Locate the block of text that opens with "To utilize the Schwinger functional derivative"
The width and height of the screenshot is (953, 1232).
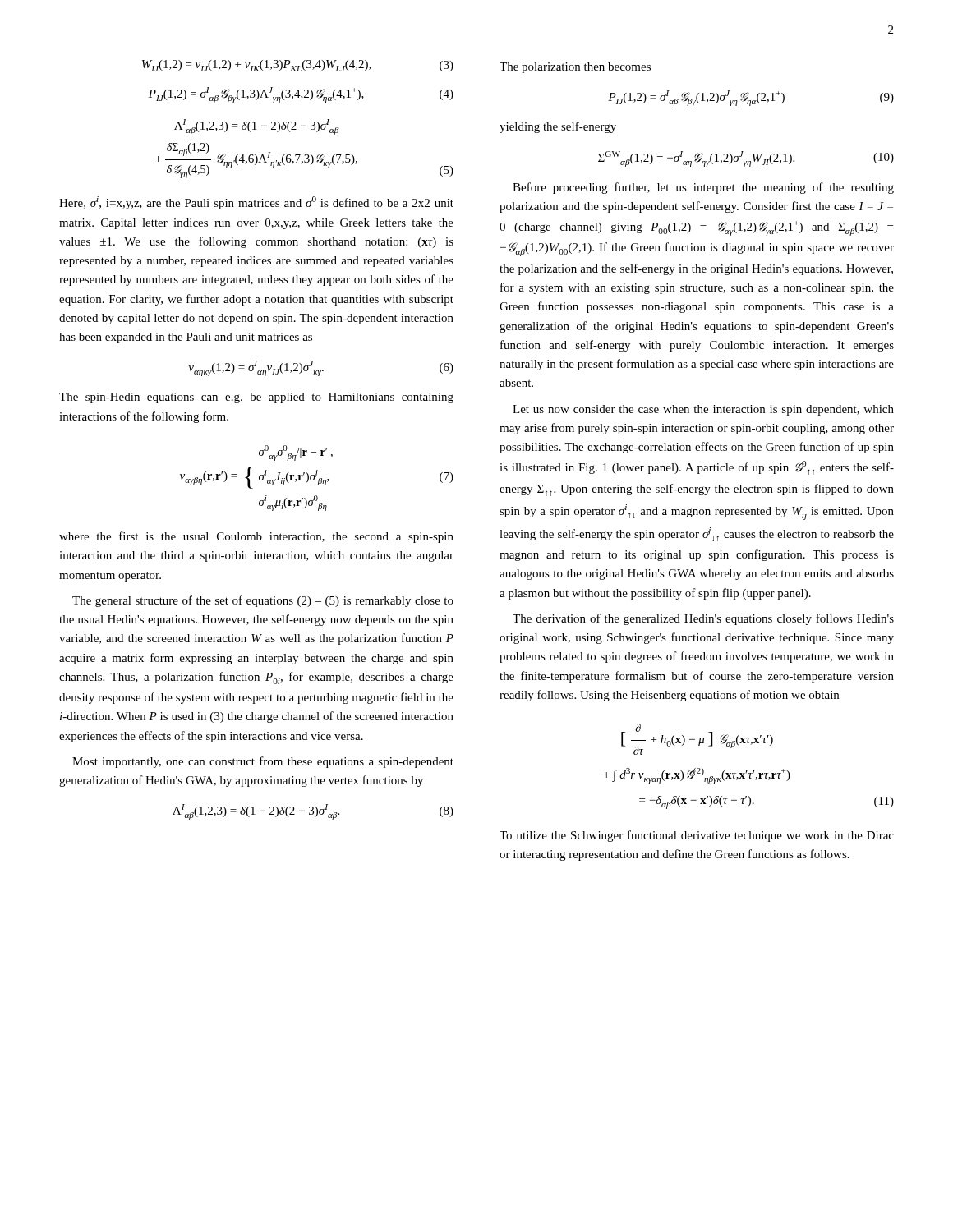pos(697,845)
